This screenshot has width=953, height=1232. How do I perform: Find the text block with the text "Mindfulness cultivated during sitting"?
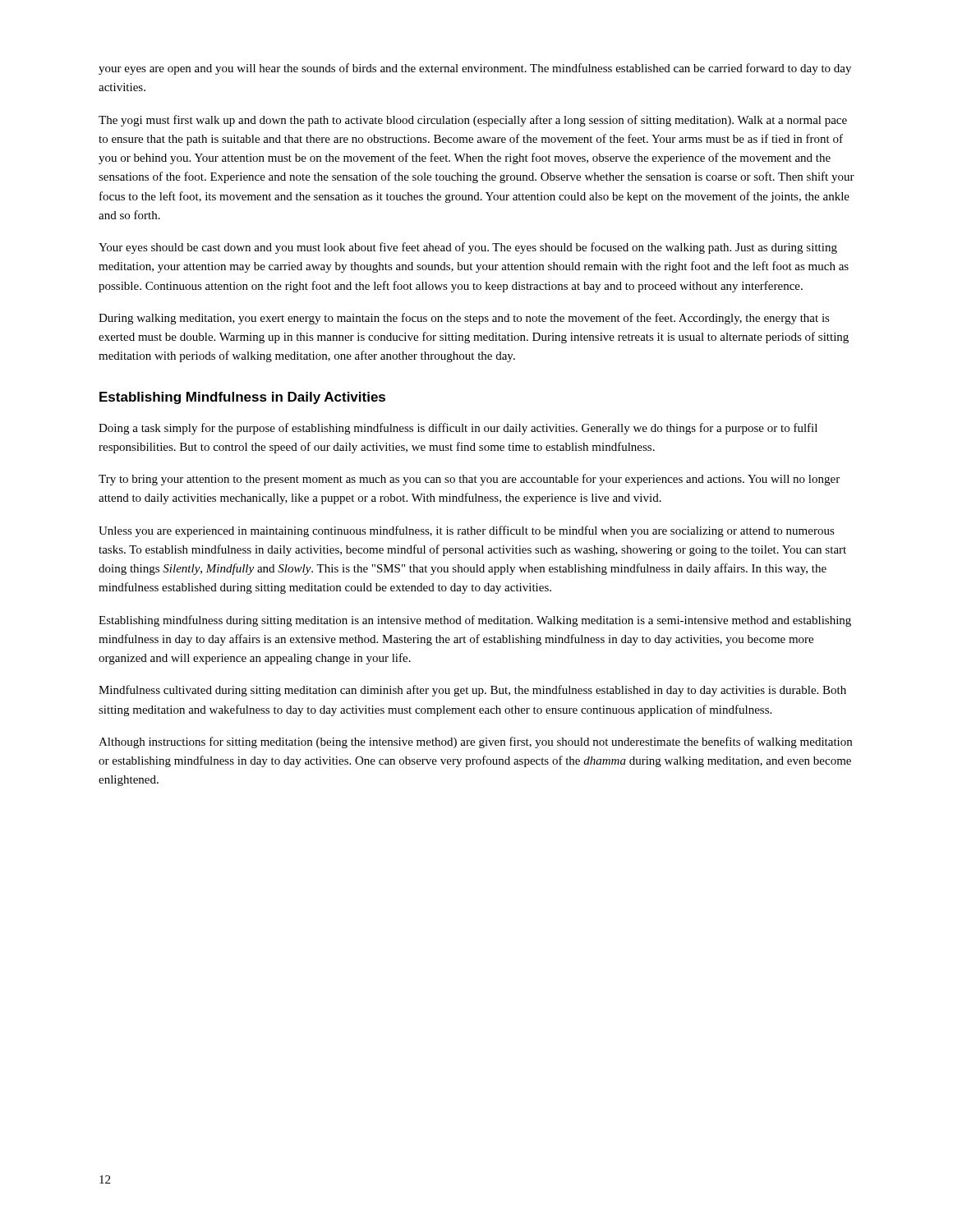pos(476,700)
